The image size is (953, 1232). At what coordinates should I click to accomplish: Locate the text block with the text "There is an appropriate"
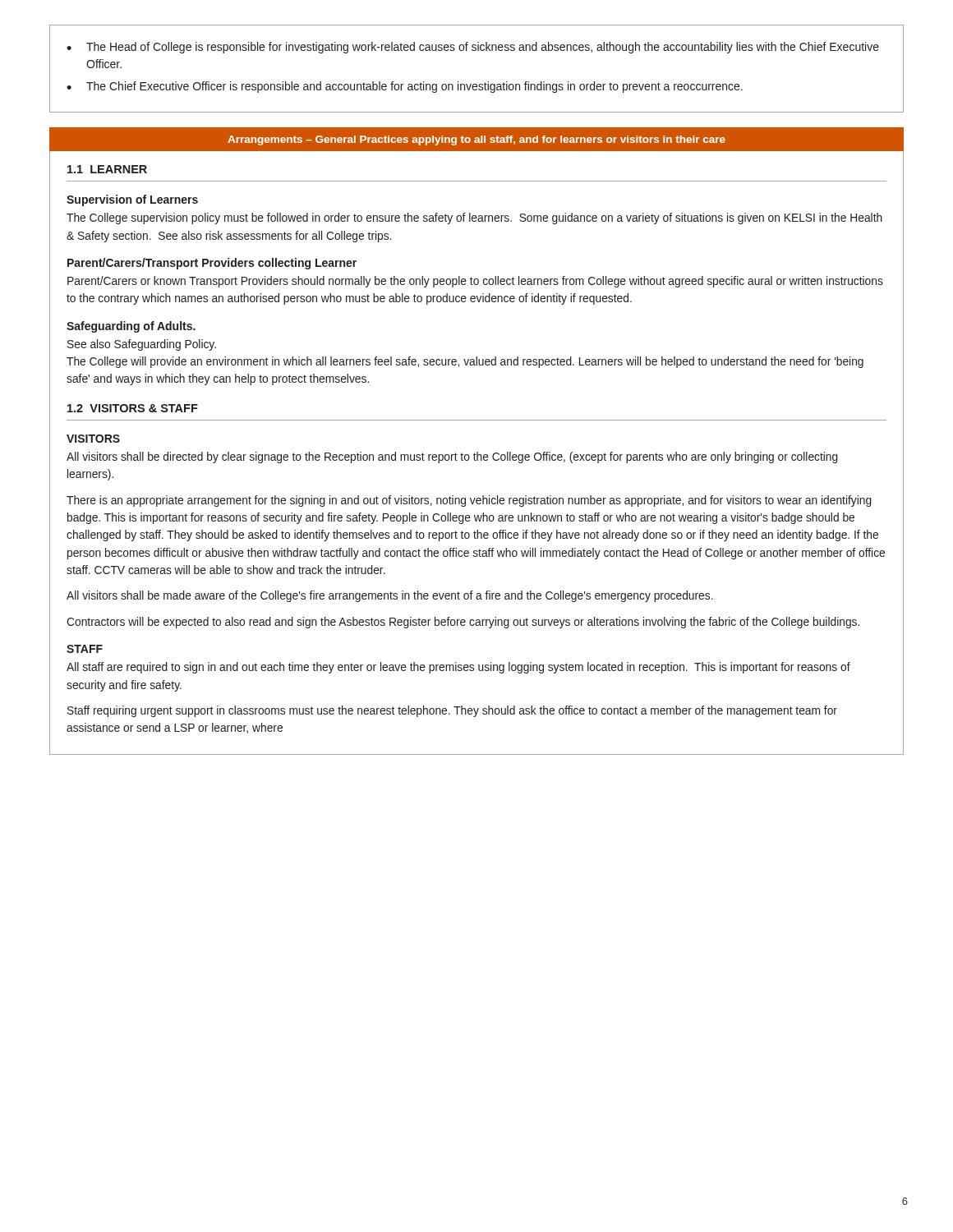pyautogui.click(x=476, y=535)
